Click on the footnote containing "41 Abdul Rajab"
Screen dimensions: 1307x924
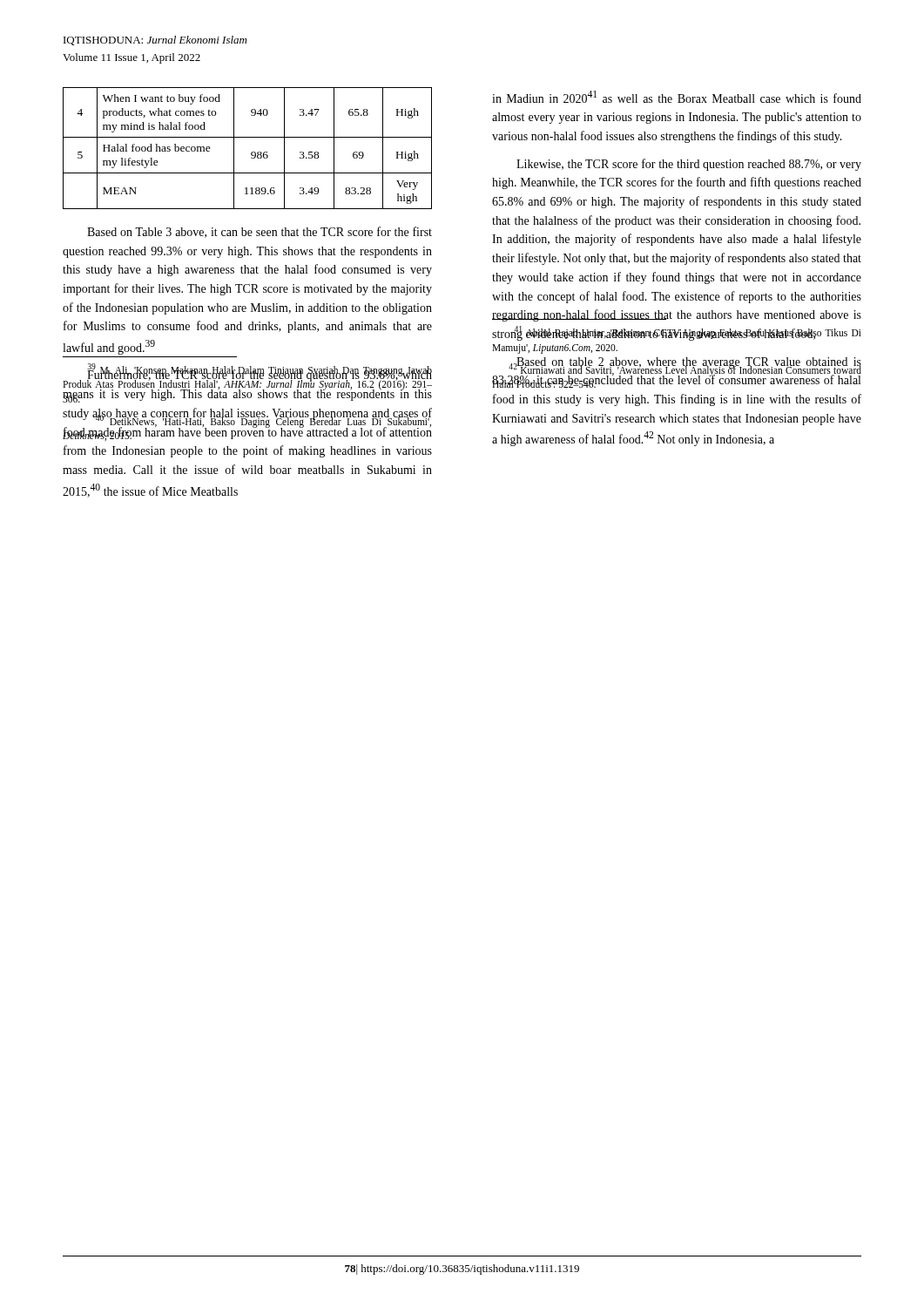pos(677,339)
